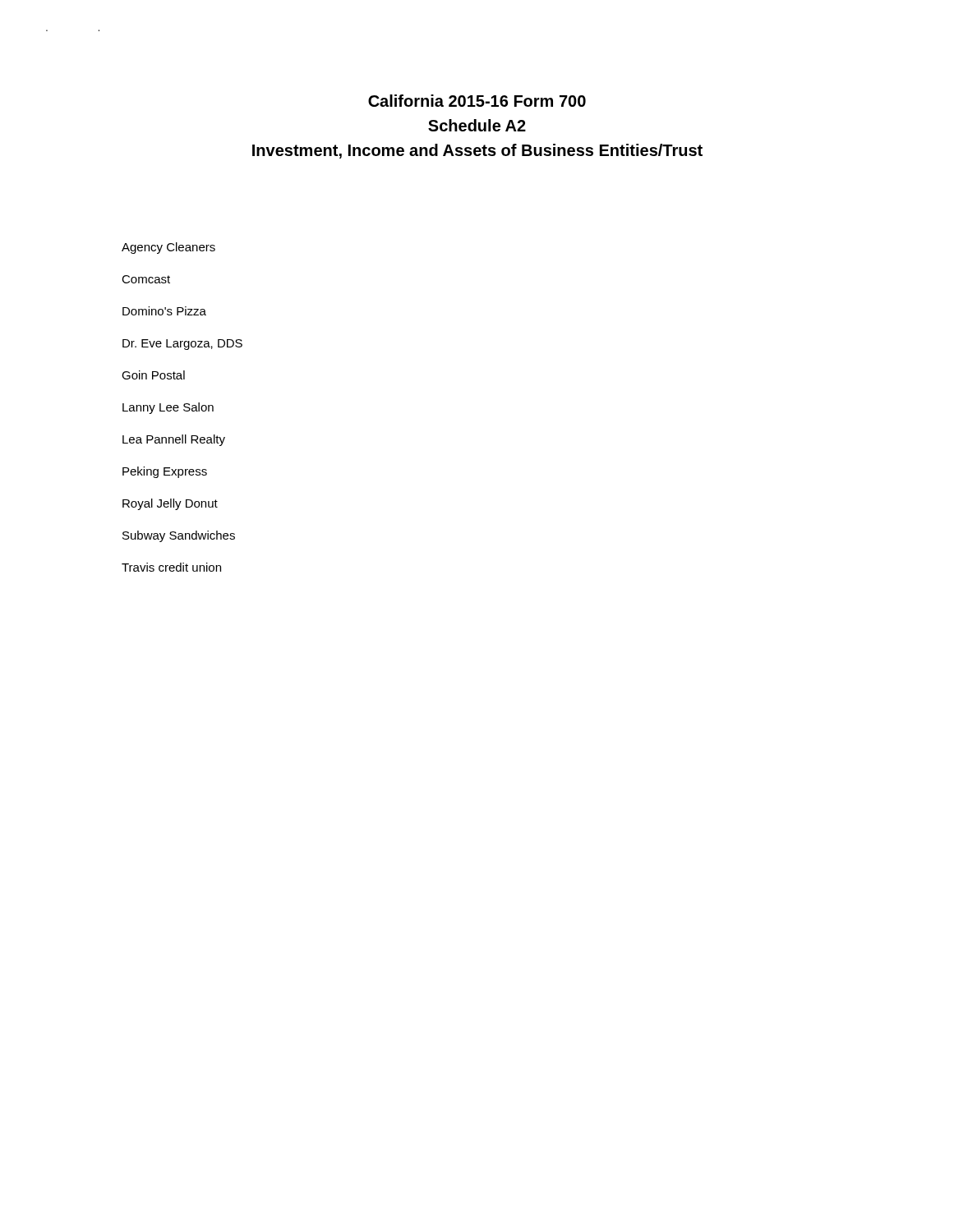Click the title
Screen dimensions: 1232x954
coord(477,126)
